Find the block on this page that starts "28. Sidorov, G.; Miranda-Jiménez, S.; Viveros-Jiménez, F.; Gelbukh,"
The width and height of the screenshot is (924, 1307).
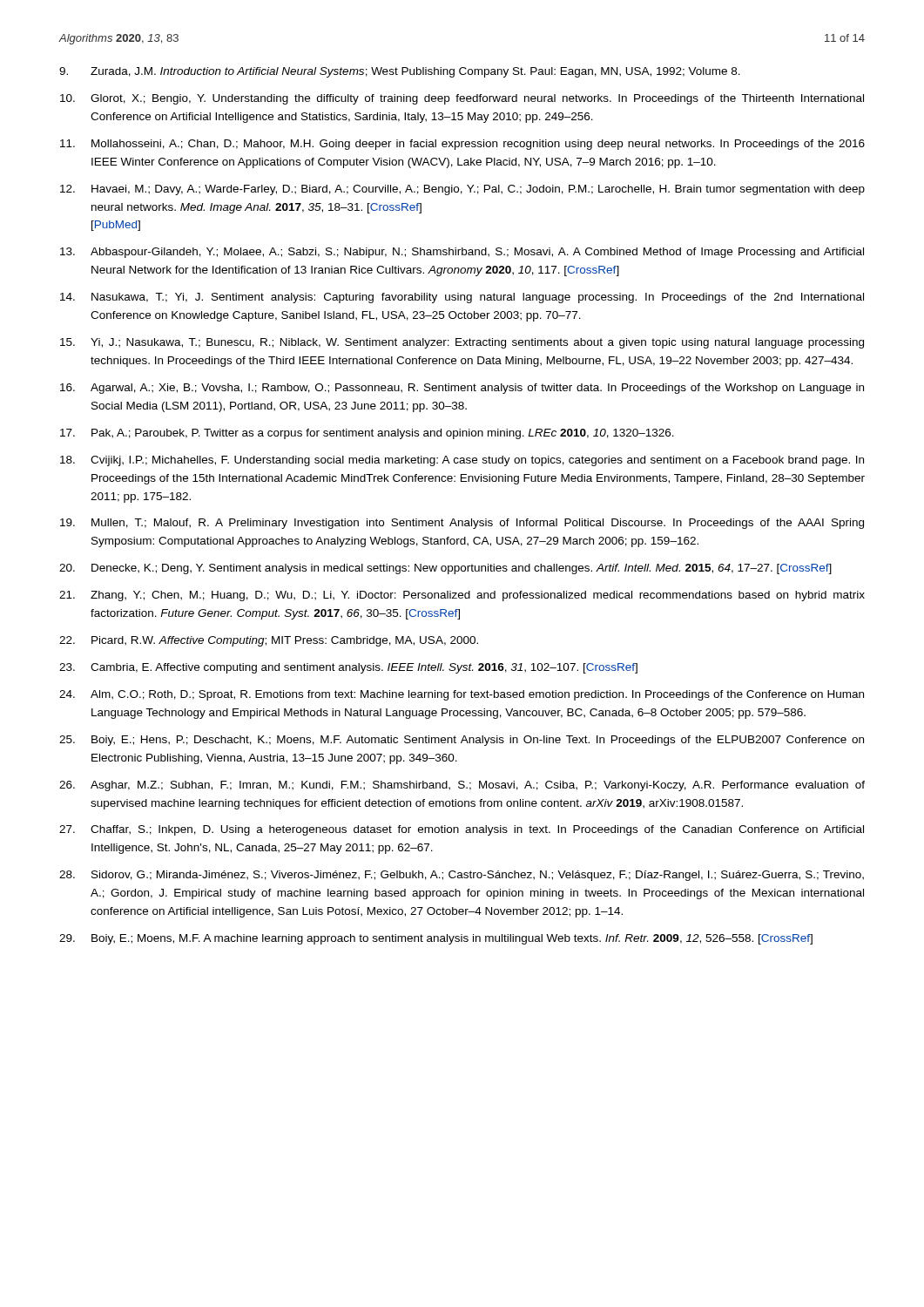(x=462, y=894)
